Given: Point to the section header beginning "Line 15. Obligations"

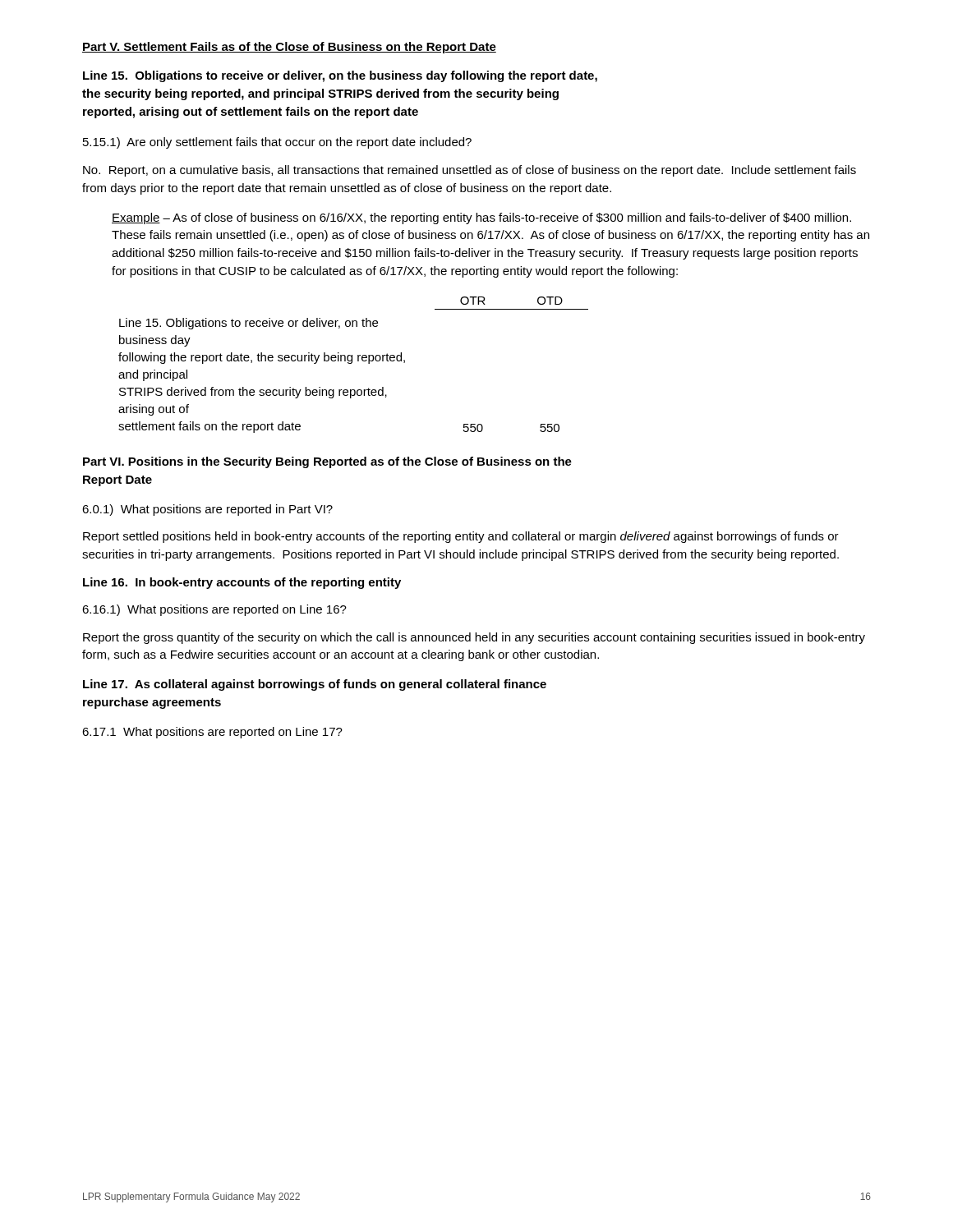Looking at the screenshot, I should pyautogui.click(x=340, y=93).
